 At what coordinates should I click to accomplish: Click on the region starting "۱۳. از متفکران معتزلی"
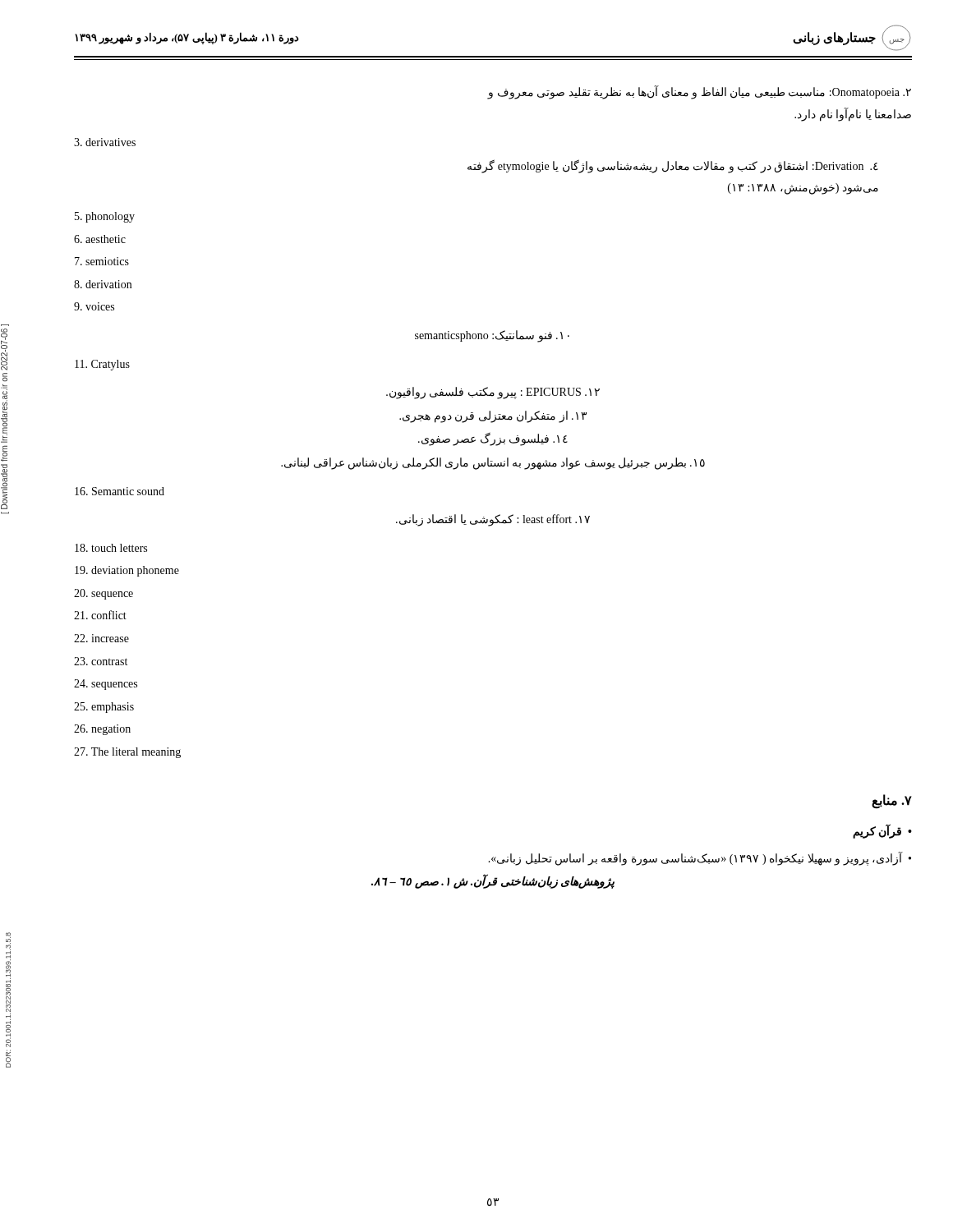(x=493, y=416)
